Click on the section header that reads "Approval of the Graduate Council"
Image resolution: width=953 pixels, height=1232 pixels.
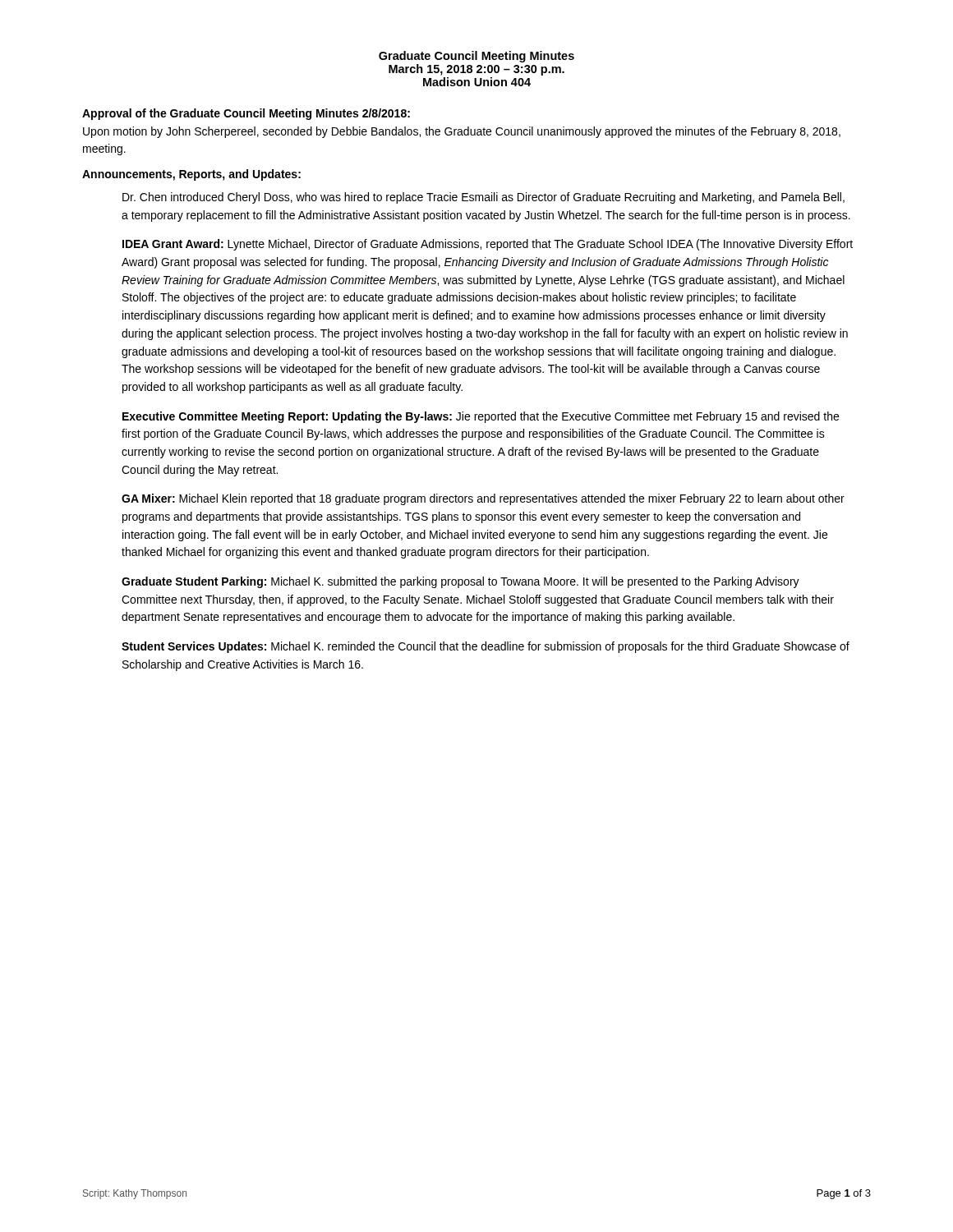[246, 113]
